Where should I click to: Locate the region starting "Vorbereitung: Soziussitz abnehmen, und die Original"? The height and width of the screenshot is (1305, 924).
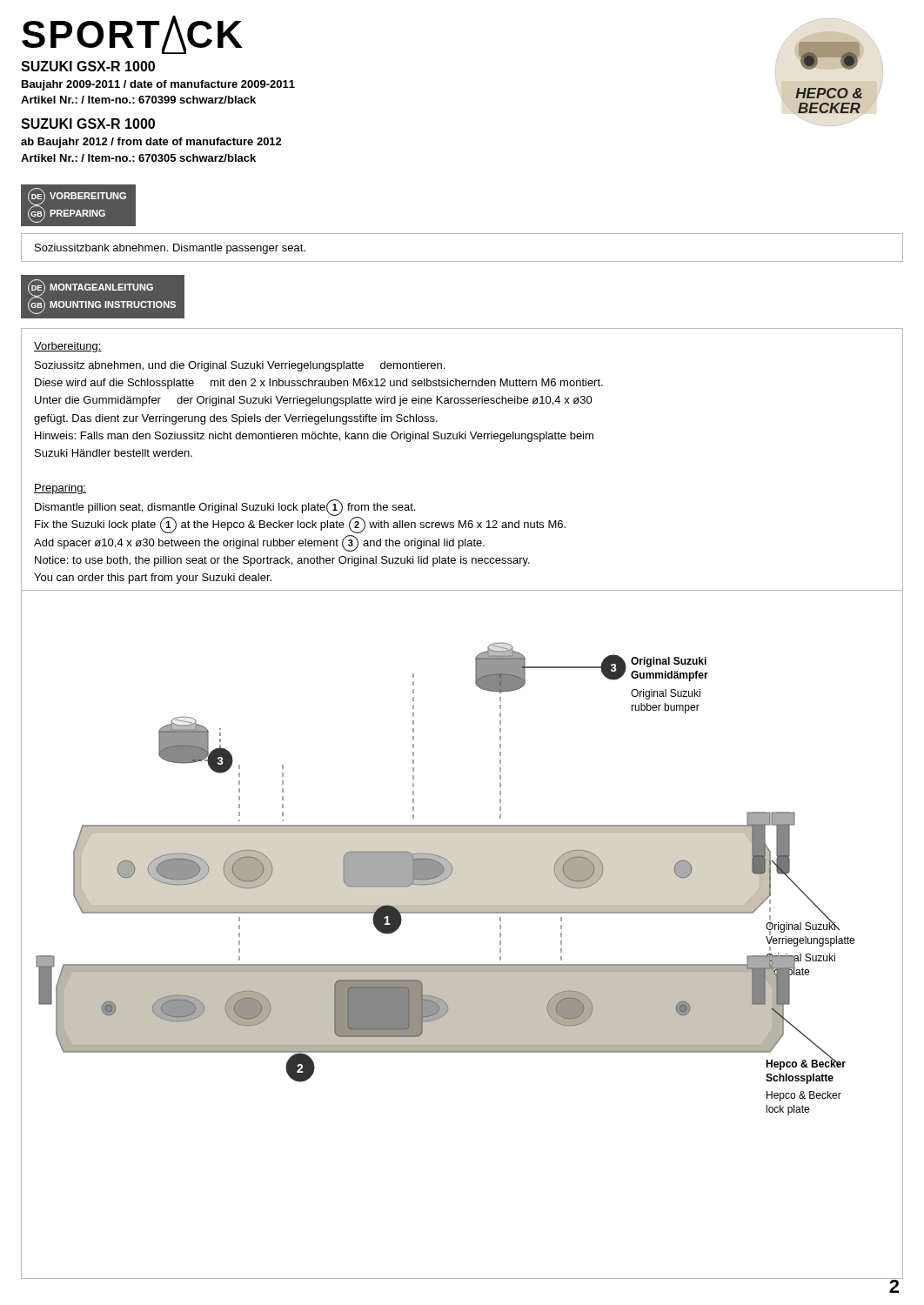click(x=68, y=347)
